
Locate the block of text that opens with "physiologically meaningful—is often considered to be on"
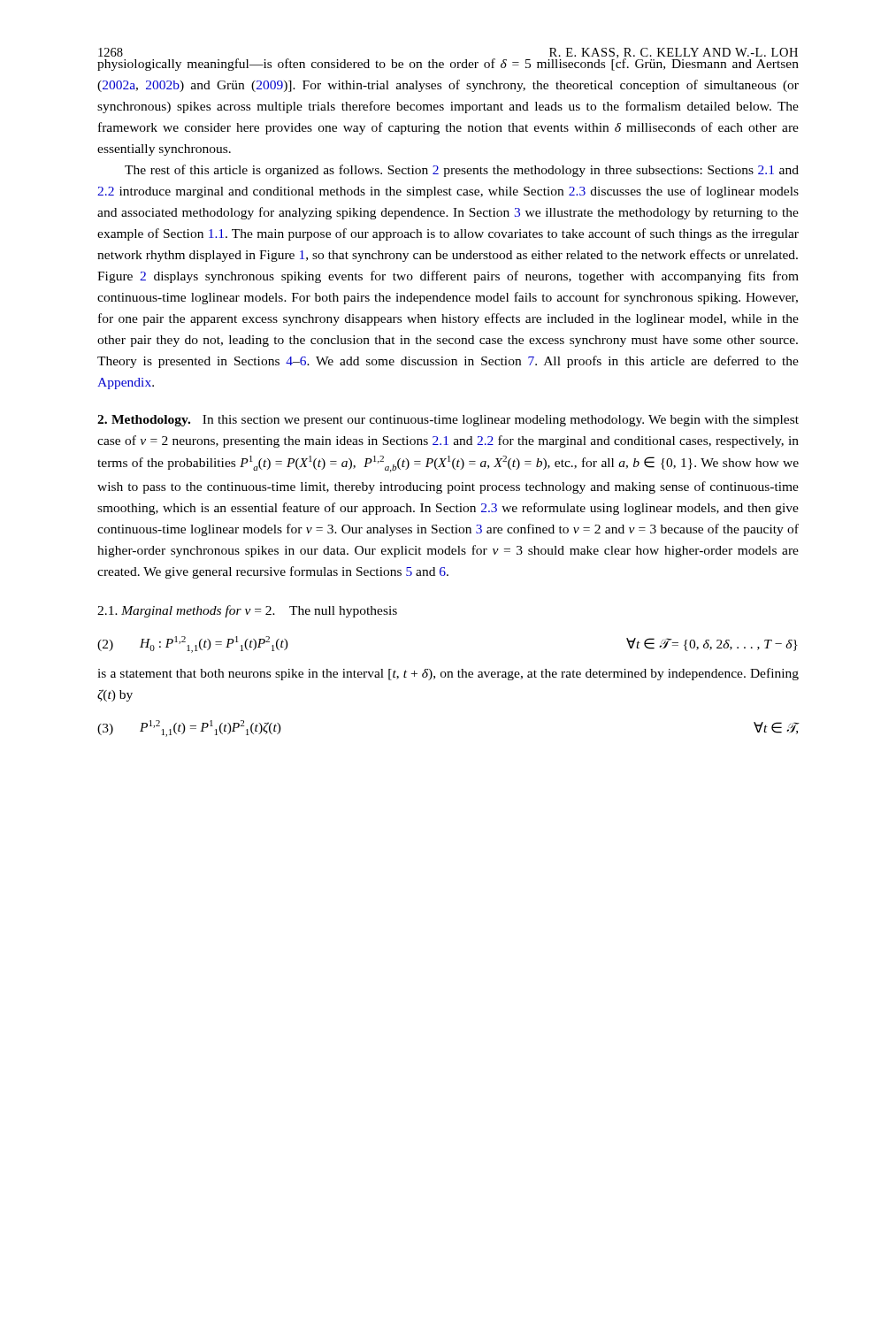tap(448, 106)
